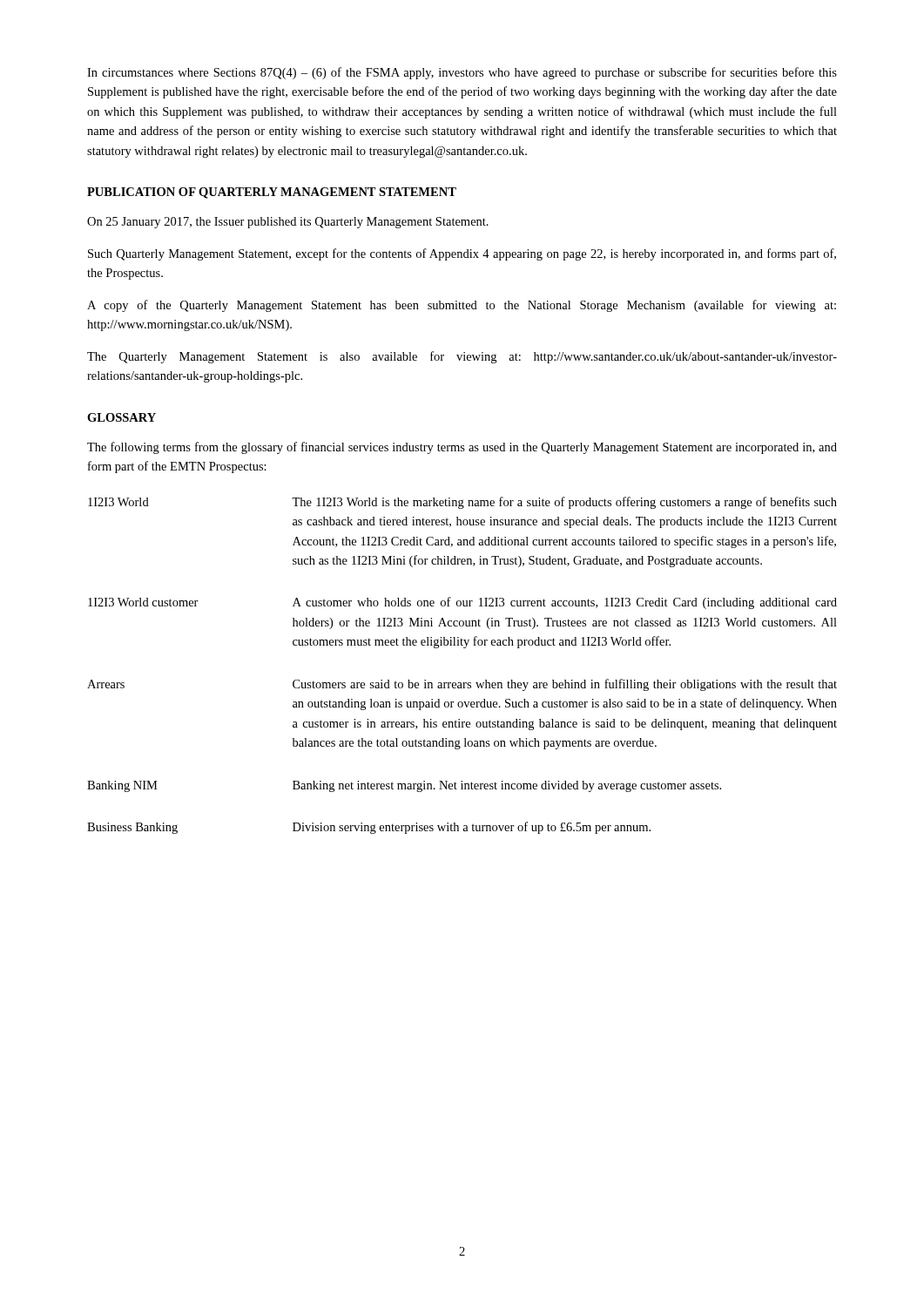Find the block starting "The following terms from the glossary of"
This screenshot has width=924, height=1307.
[x=462, y=456]
